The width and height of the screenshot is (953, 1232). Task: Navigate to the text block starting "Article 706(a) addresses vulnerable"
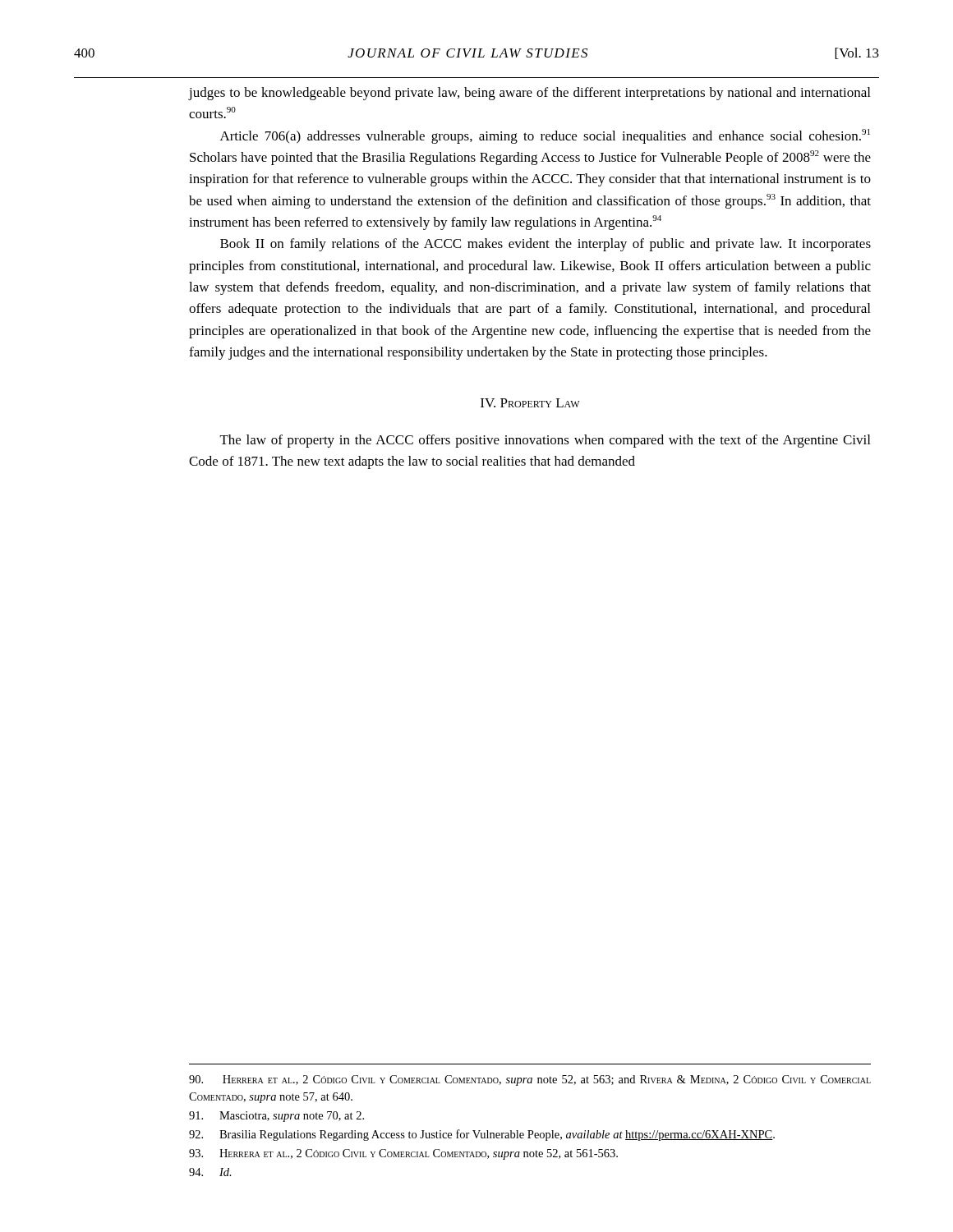pyautogui.click(x=530, y=178)
